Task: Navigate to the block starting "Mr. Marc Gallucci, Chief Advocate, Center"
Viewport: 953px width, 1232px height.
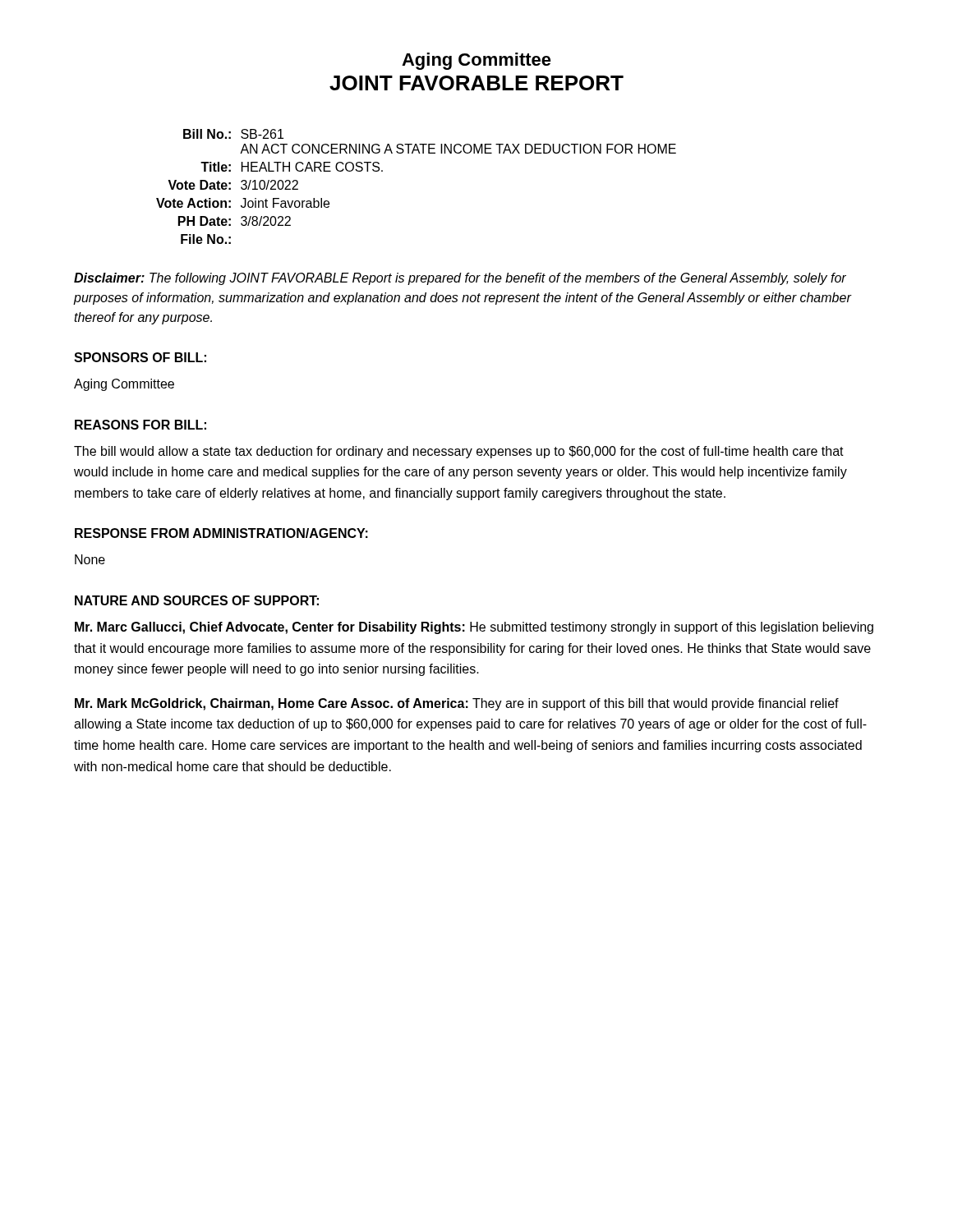Action: [474, 648]
